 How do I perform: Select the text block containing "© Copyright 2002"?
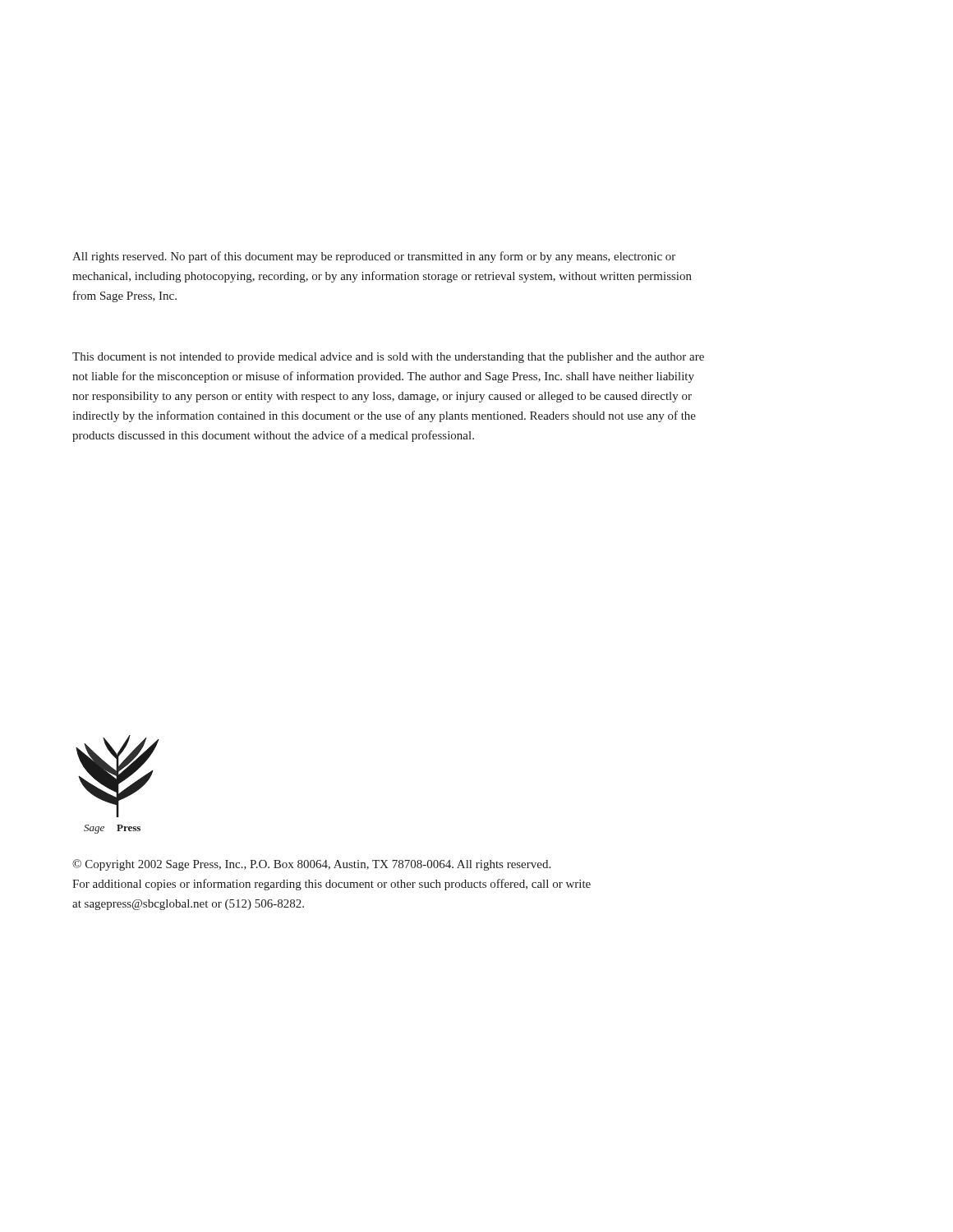pos(393,884)
